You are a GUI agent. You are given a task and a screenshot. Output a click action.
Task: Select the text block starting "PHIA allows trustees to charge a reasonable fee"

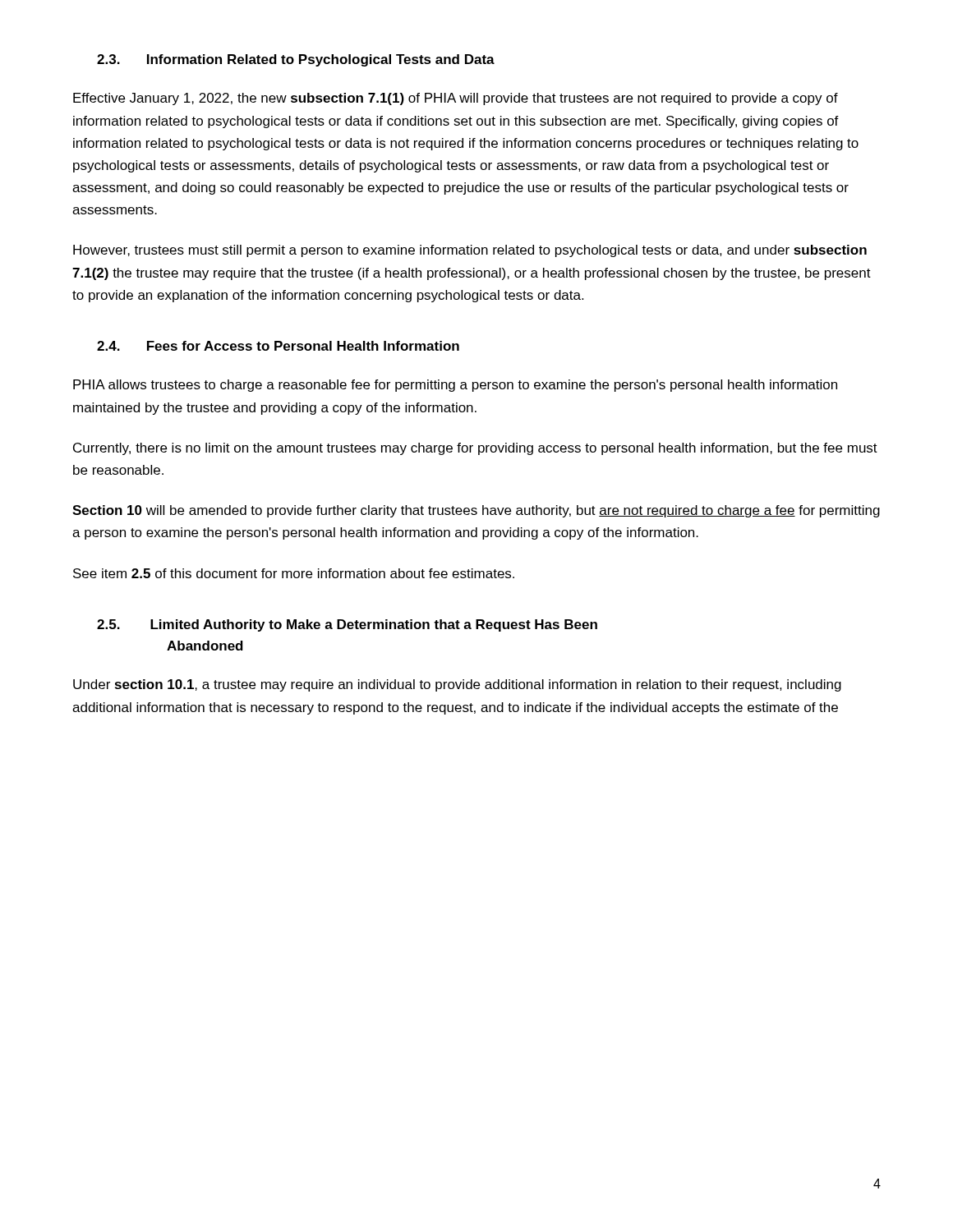(455, 396)
